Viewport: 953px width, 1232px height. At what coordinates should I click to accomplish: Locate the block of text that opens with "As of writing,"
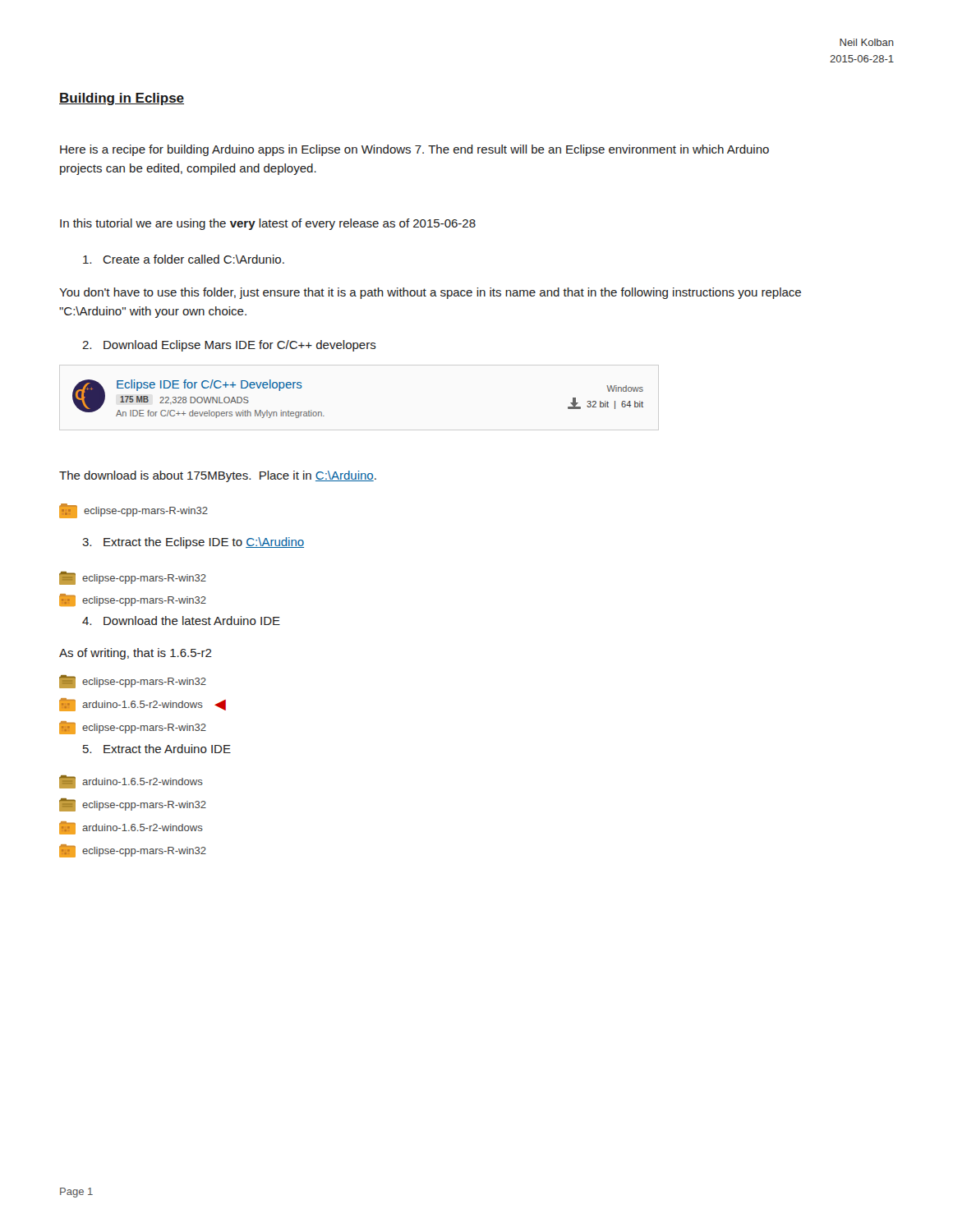point(136,653)
